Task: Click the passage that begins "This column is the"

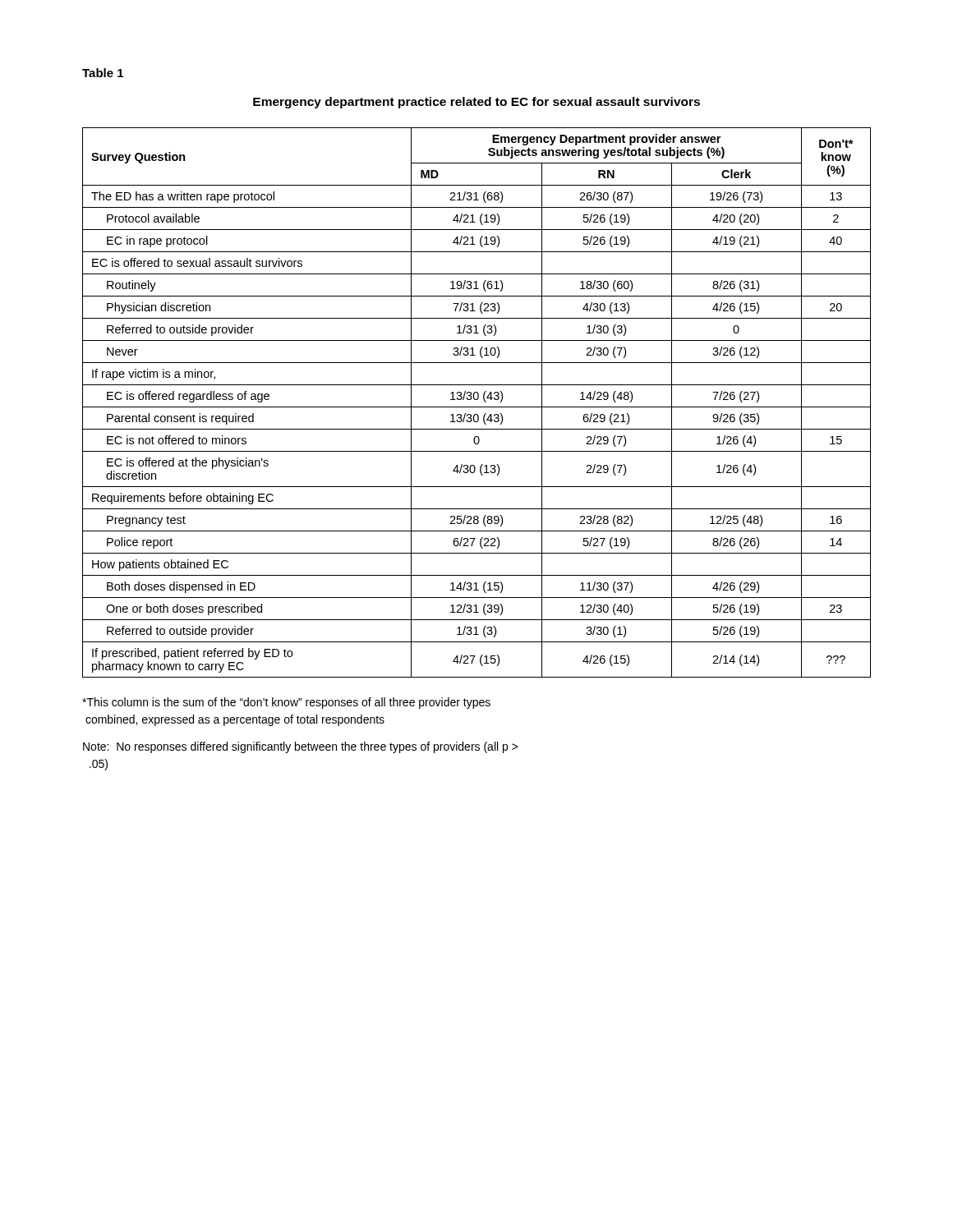Action: click(x=476, y=711)
